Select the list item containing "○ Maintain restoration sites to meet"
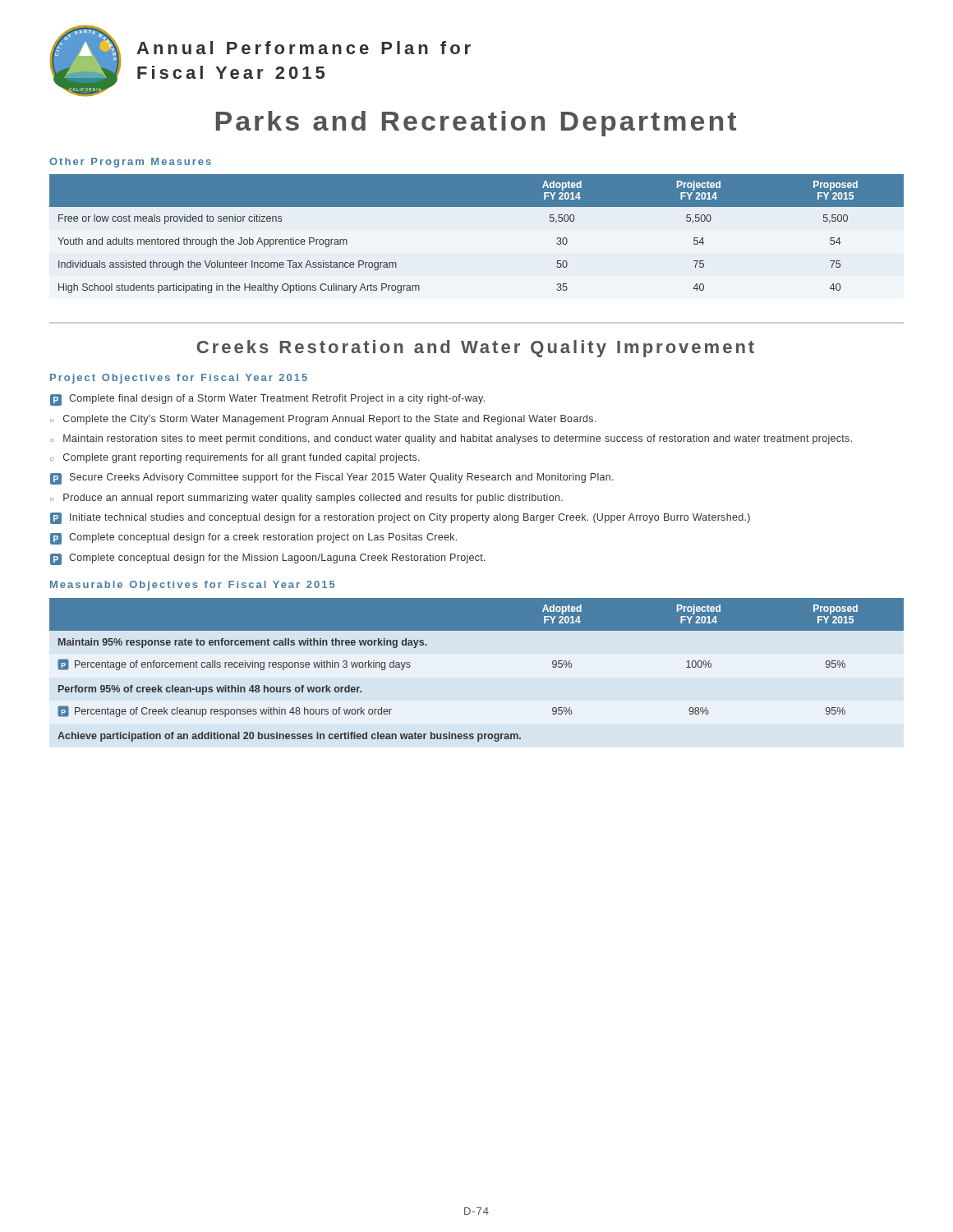 pyautogui.click(x=451, y=439)
